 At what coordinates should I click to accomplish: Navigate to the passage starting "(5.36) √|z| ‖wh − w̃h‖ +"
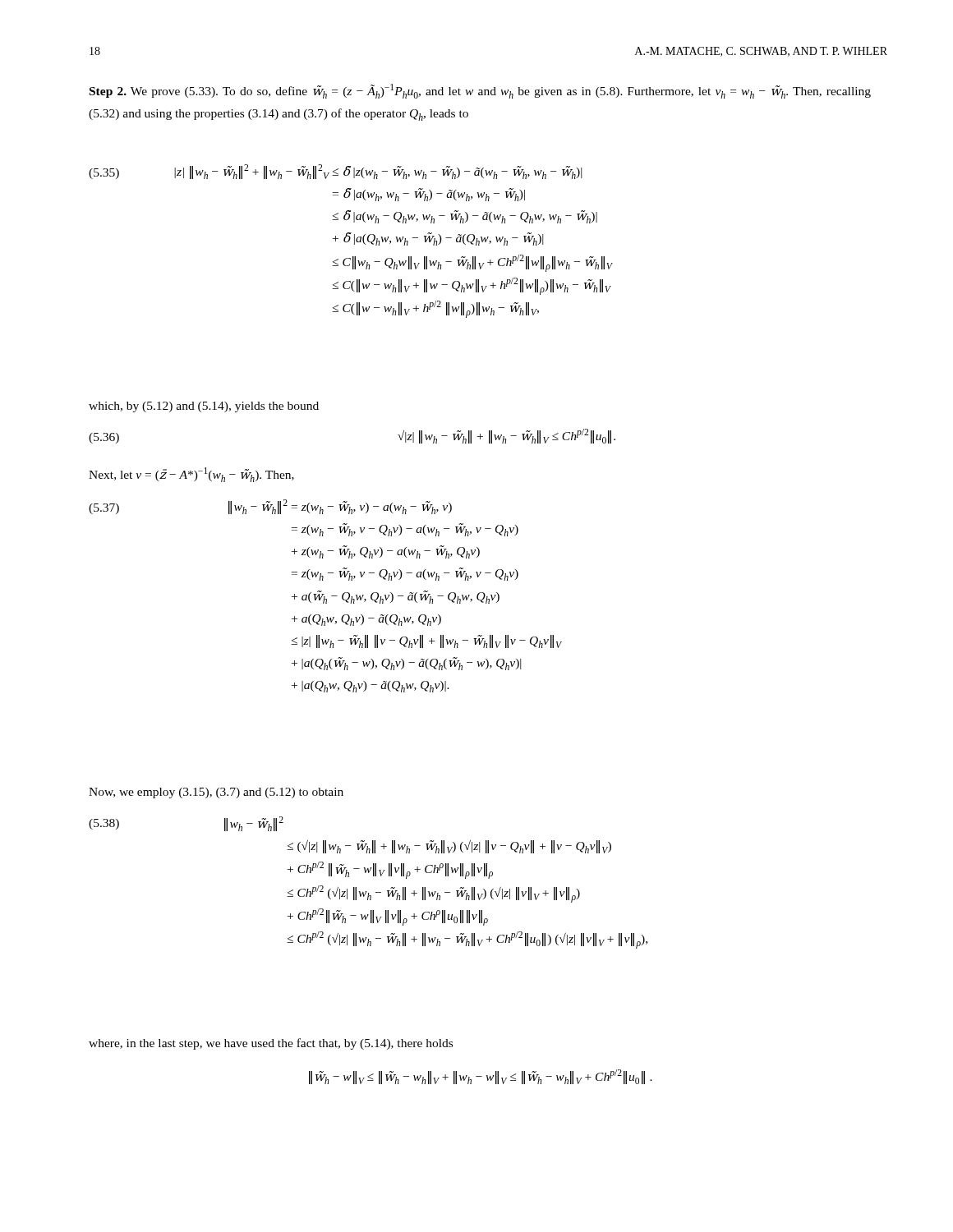click(480, 437)
